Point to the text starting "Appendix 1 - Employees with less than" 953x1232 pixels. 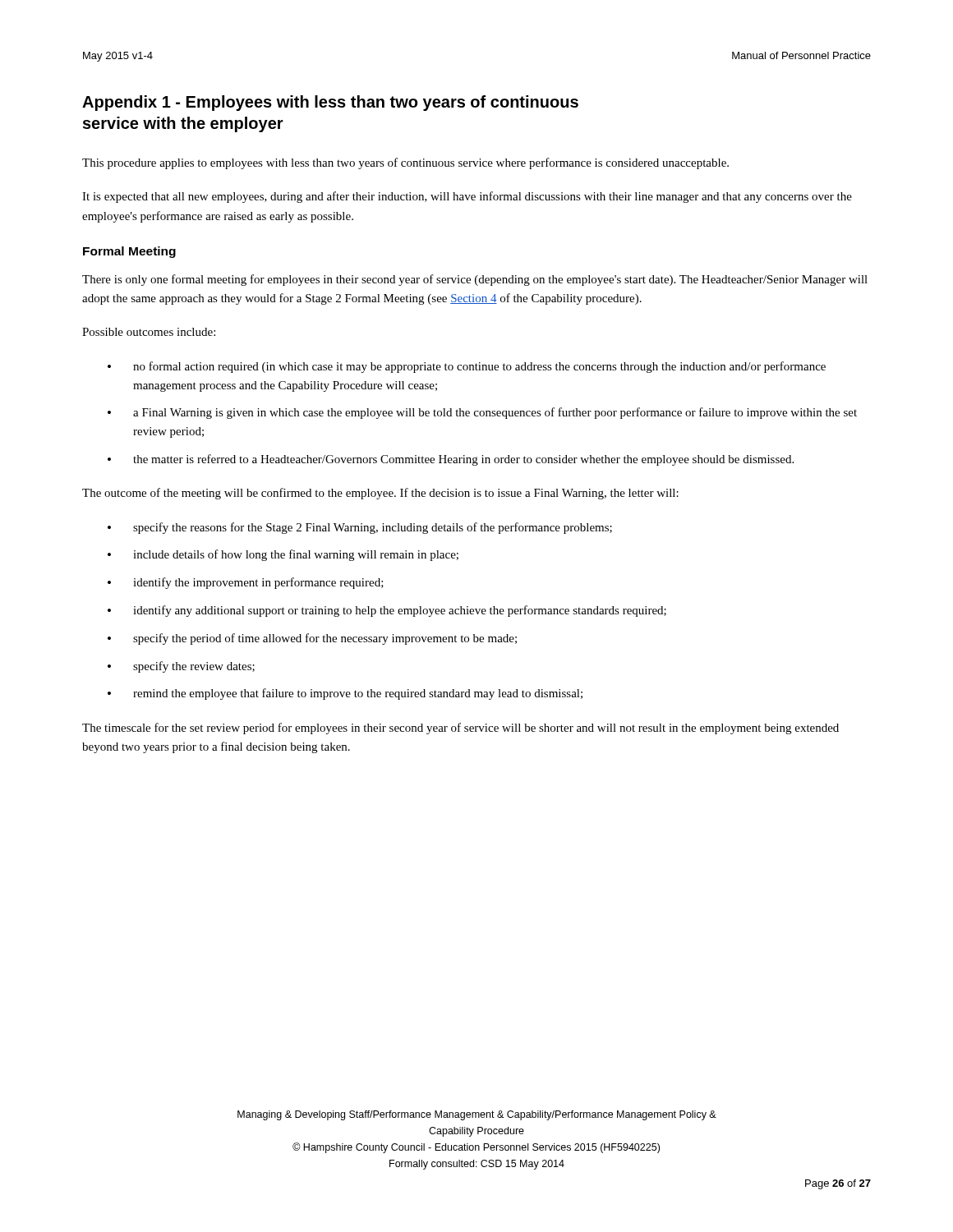(476, 113)
